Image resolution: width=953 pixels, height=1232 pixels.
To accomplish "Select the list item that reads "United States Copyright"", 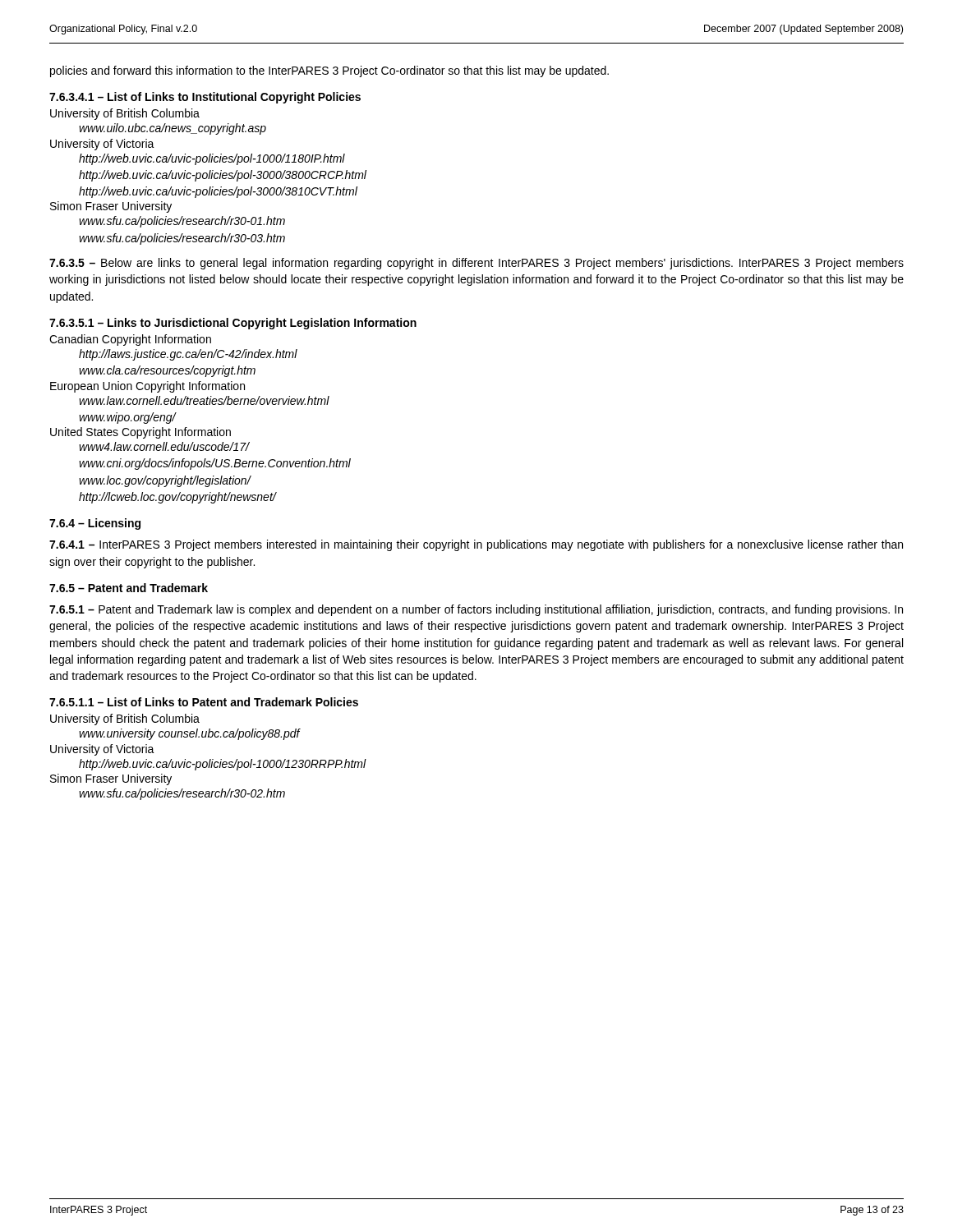I will point(140,432).
